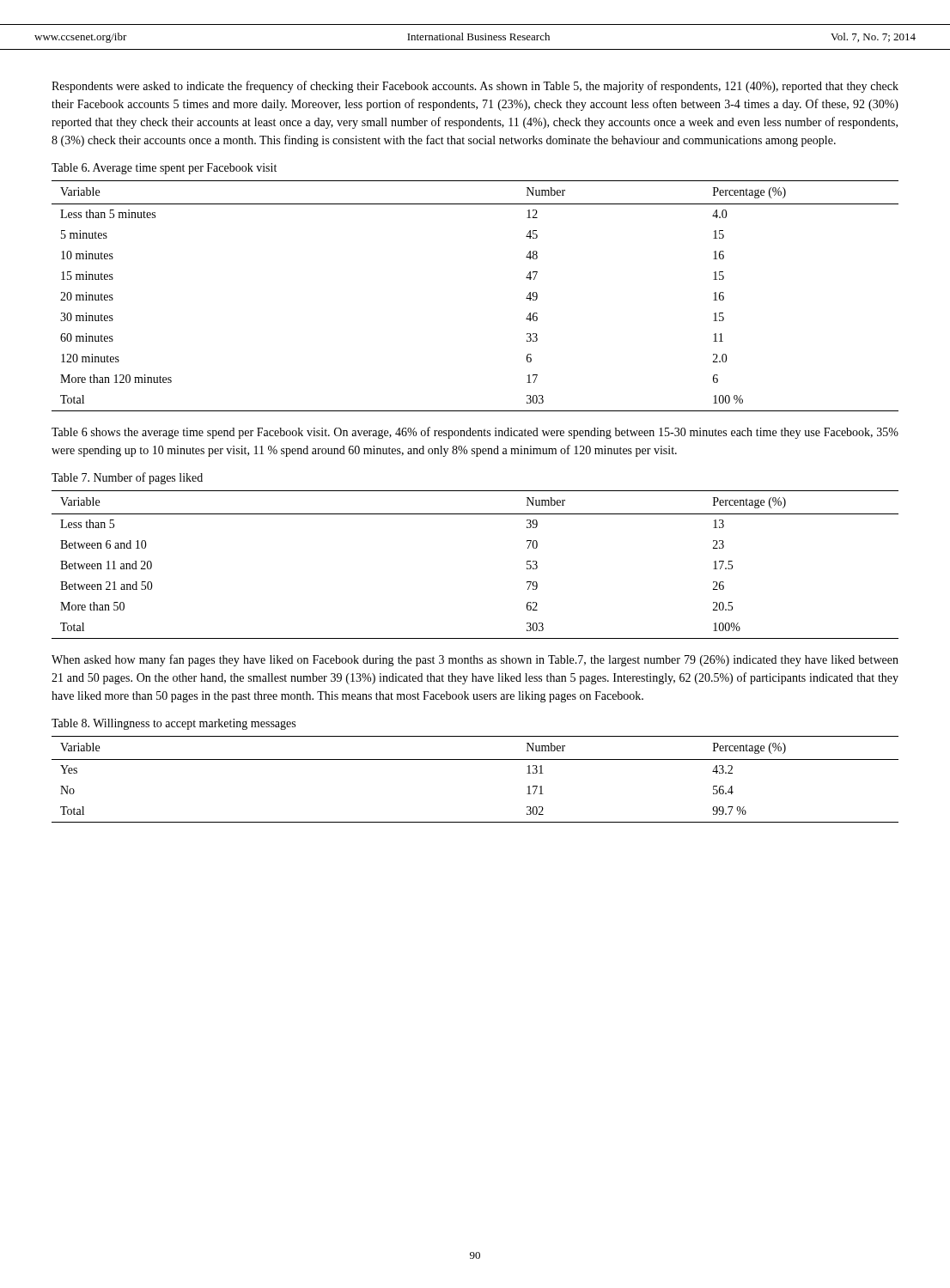Find the element starting "Table 6. Average time"

(x=164, y=168)
